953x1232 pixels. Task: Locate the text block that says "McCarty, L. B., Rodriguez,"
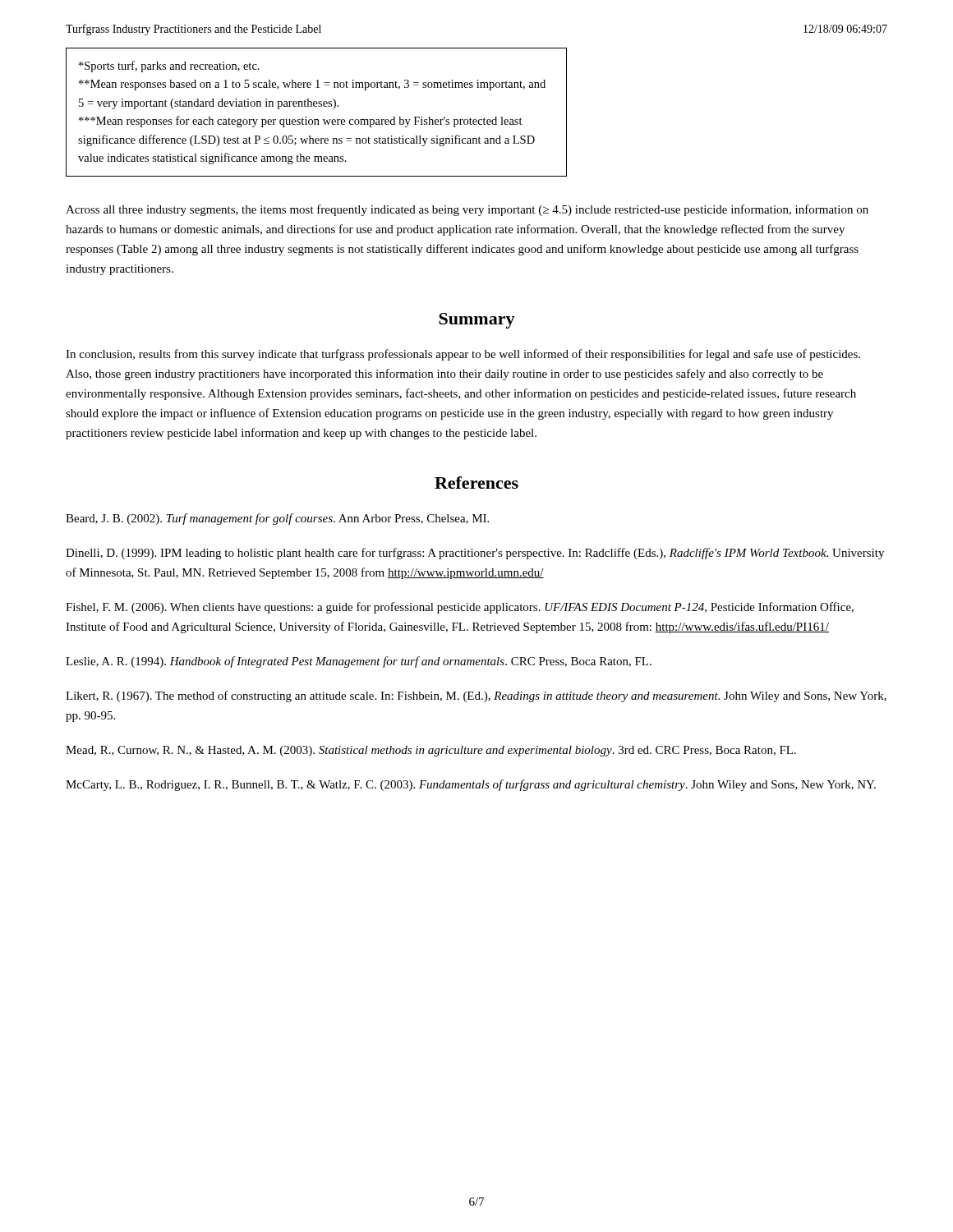coord(471,784)
